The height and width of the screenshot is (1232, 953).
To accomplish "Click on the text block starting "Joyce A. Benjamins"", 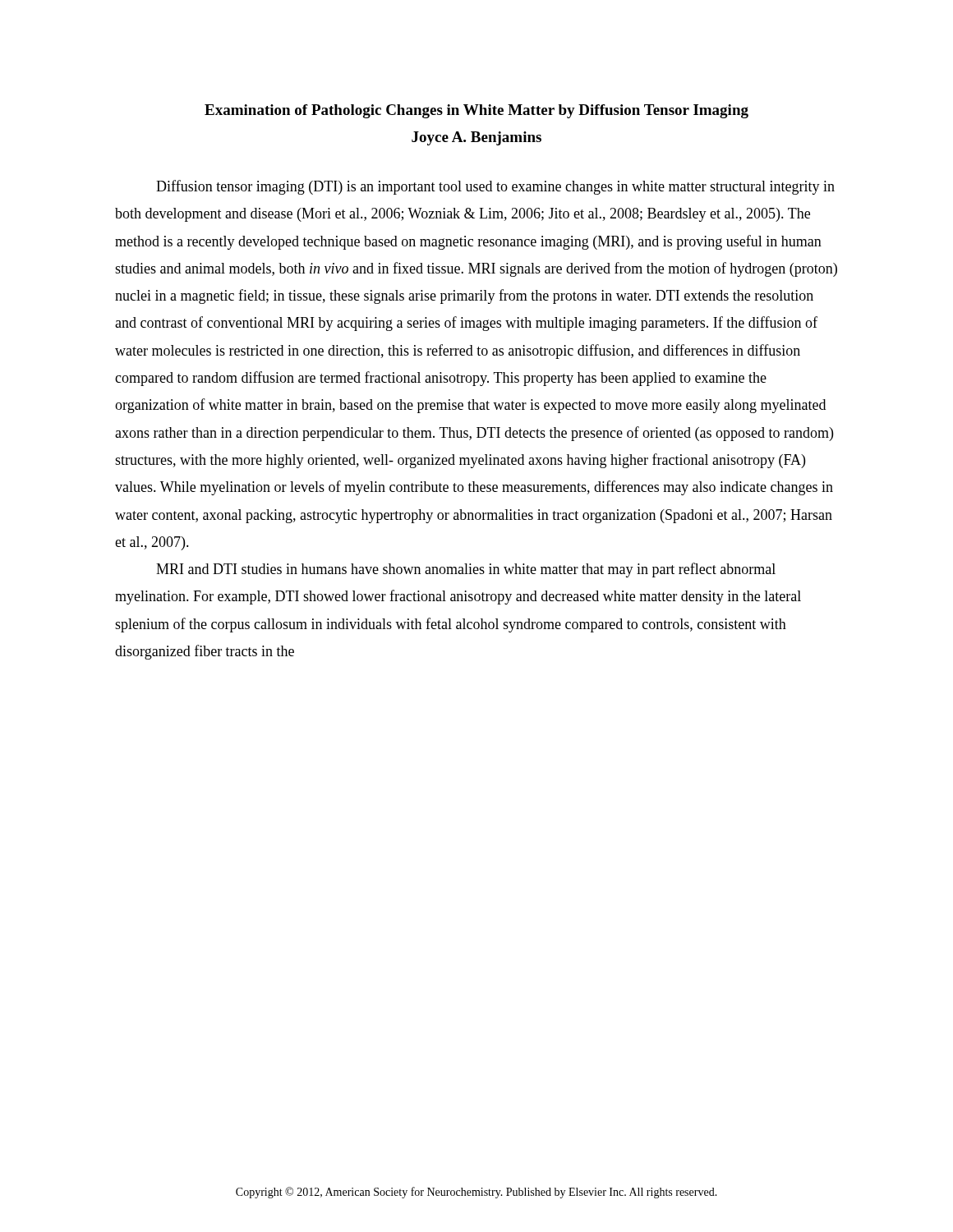I will pos(476,137).
